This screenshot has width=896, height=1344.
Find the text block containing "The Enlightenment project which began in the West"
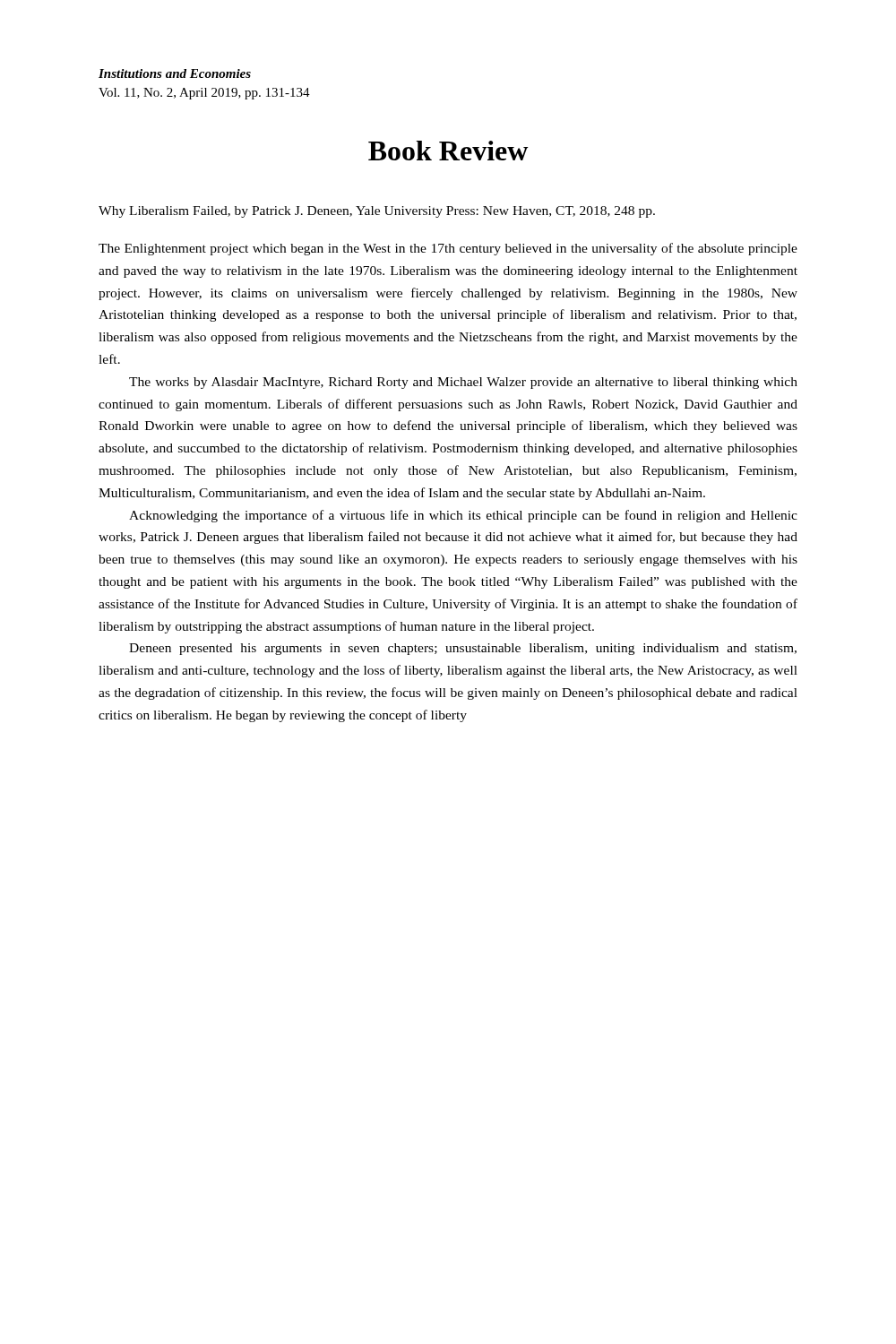[x=448, y=303]
